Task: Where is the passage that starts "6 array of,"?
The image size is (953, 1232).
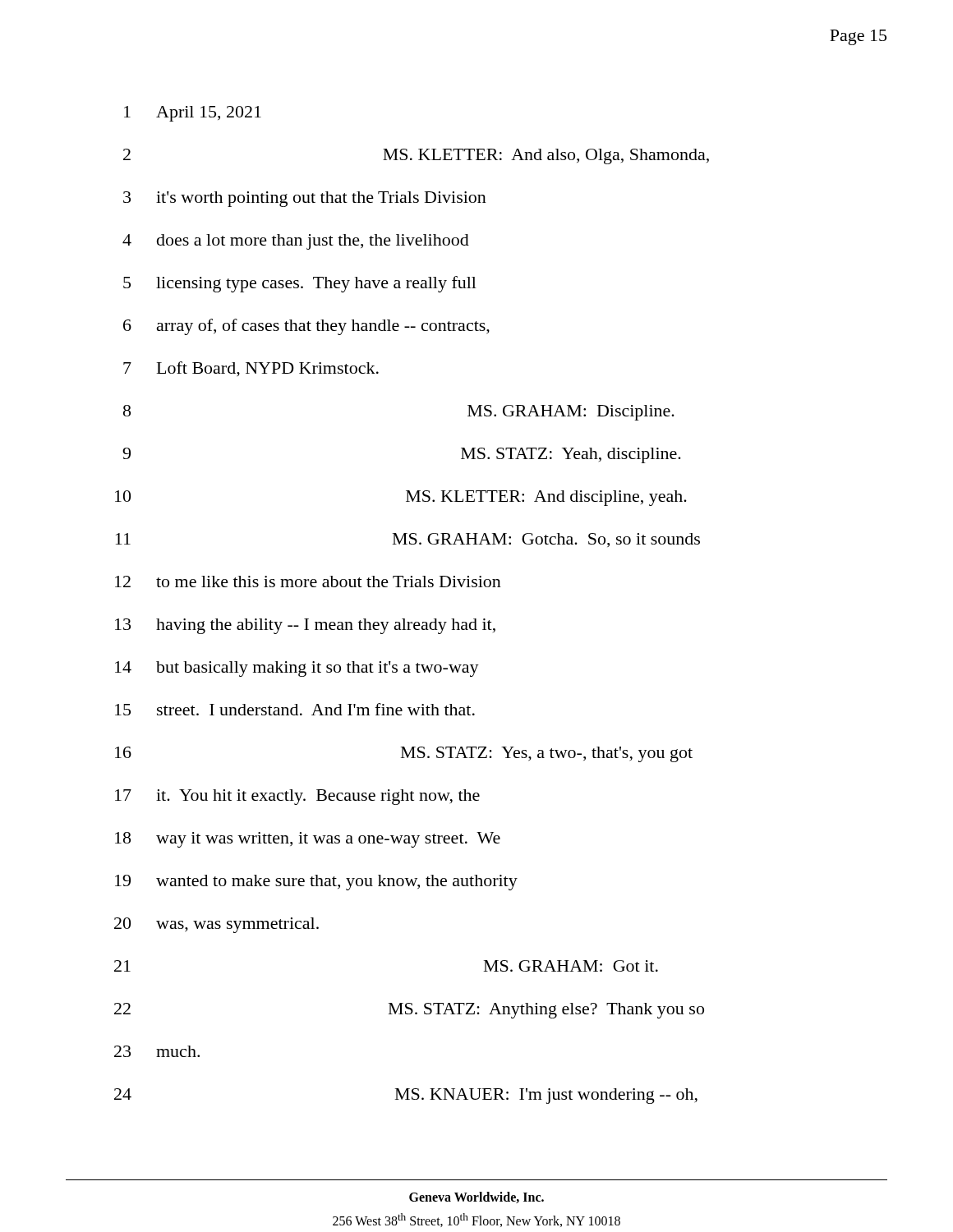Action: point(476,325)
